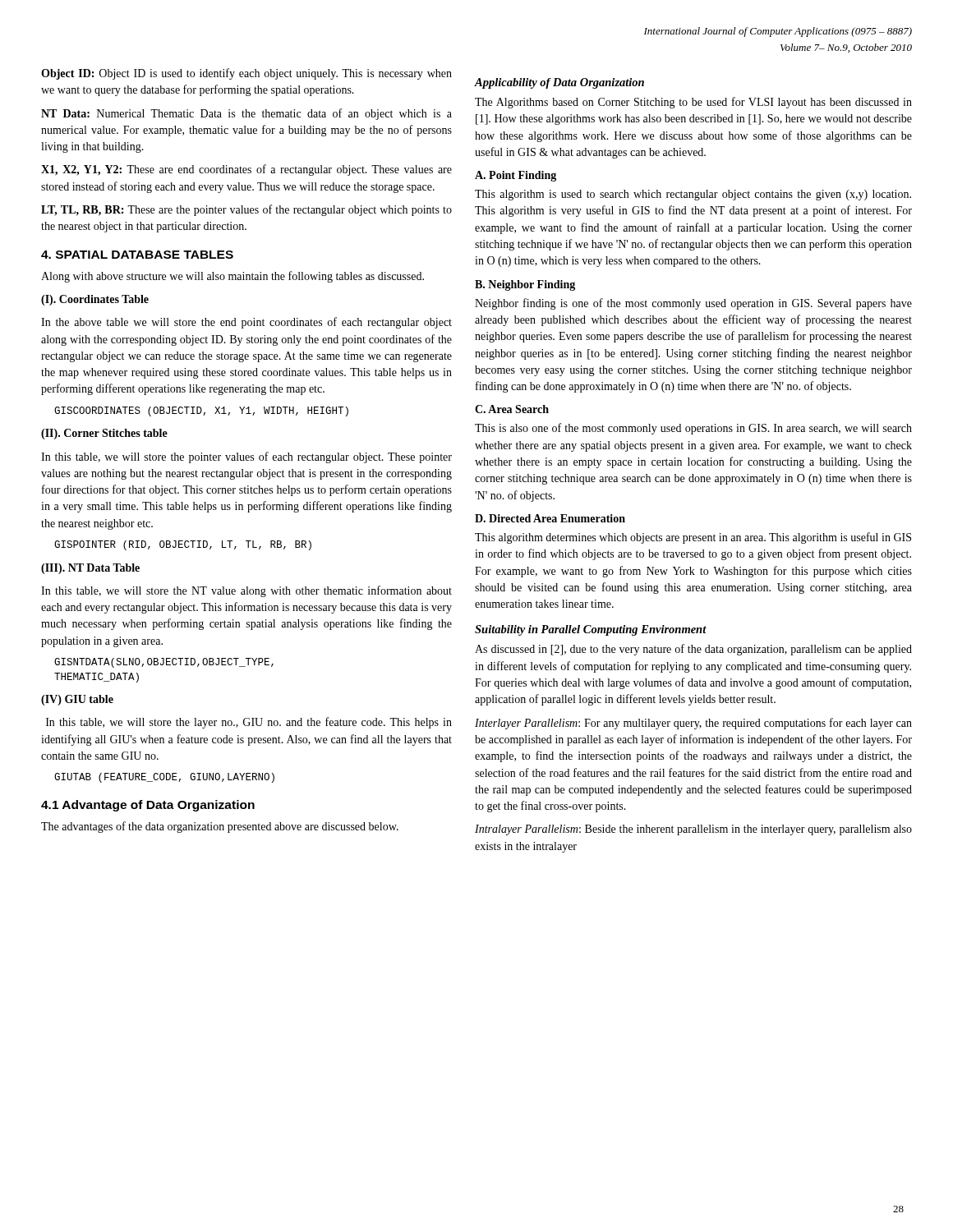This screenshot has height=1232, width=953.
Task: Select the text block starting "Along with above"
Action: coord(246,277)
